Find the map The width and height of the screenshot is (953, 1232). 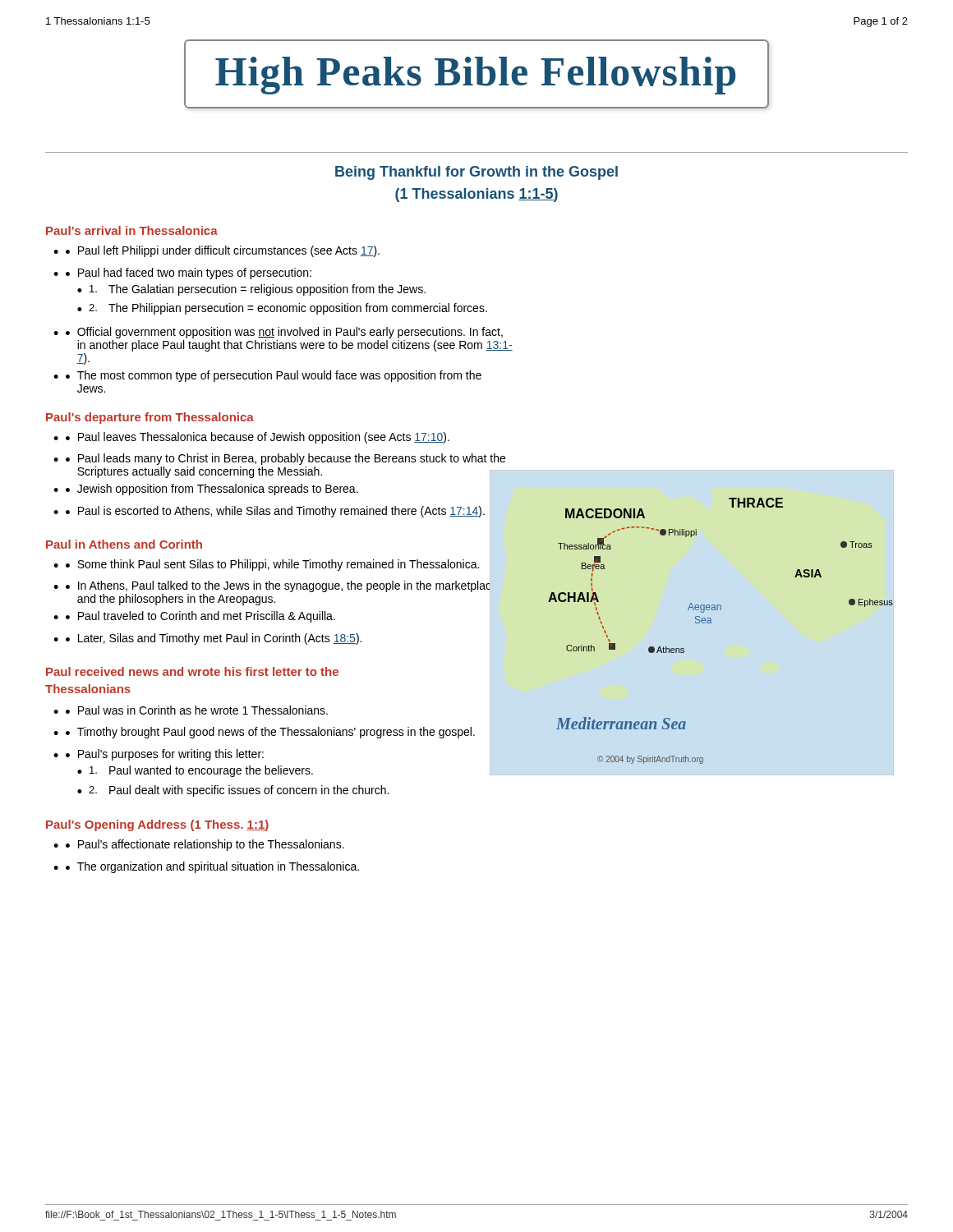(691, 624)
